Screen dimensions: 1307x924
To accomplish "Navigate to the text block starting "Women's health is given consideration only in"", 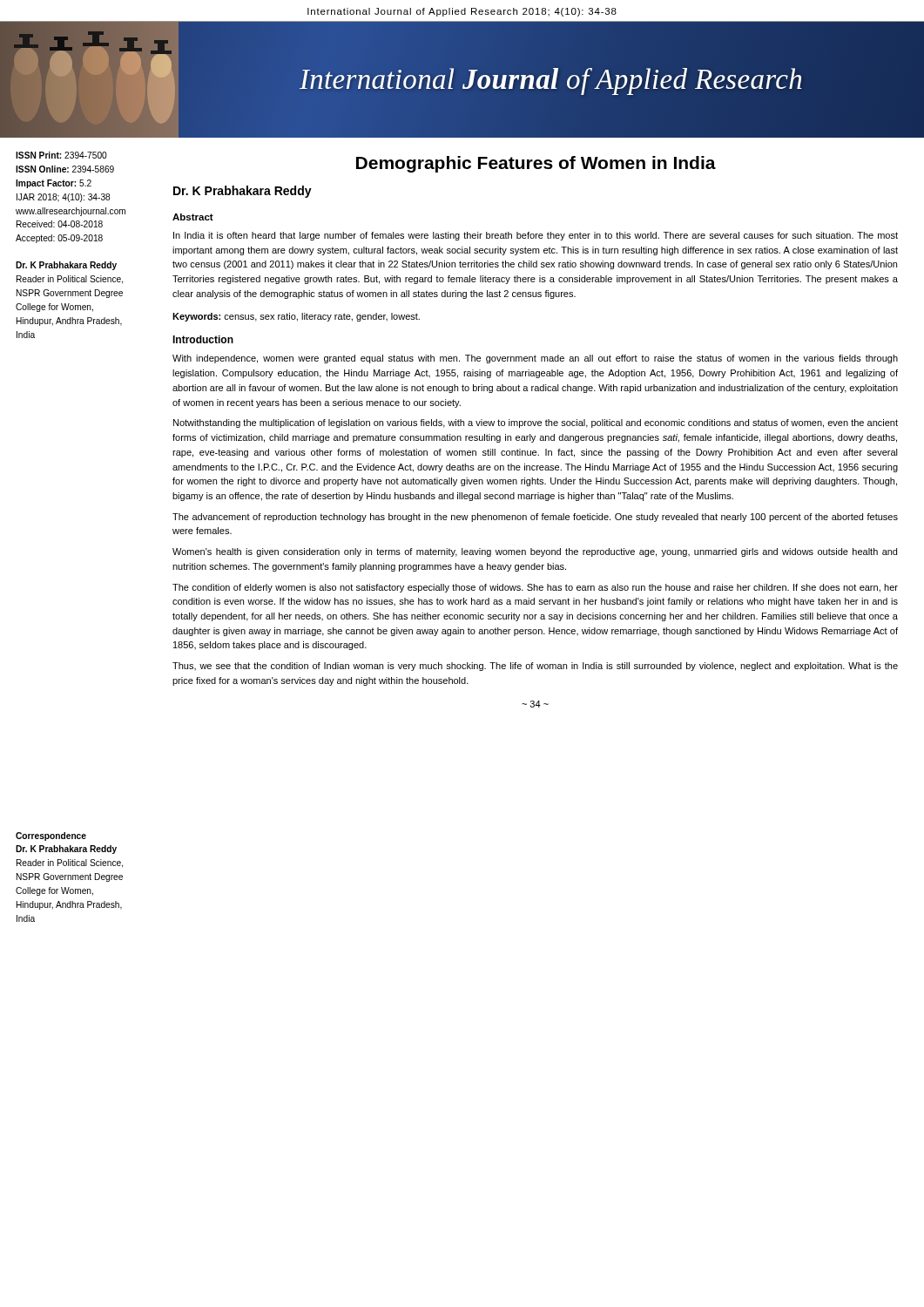I will pos(535,559).
